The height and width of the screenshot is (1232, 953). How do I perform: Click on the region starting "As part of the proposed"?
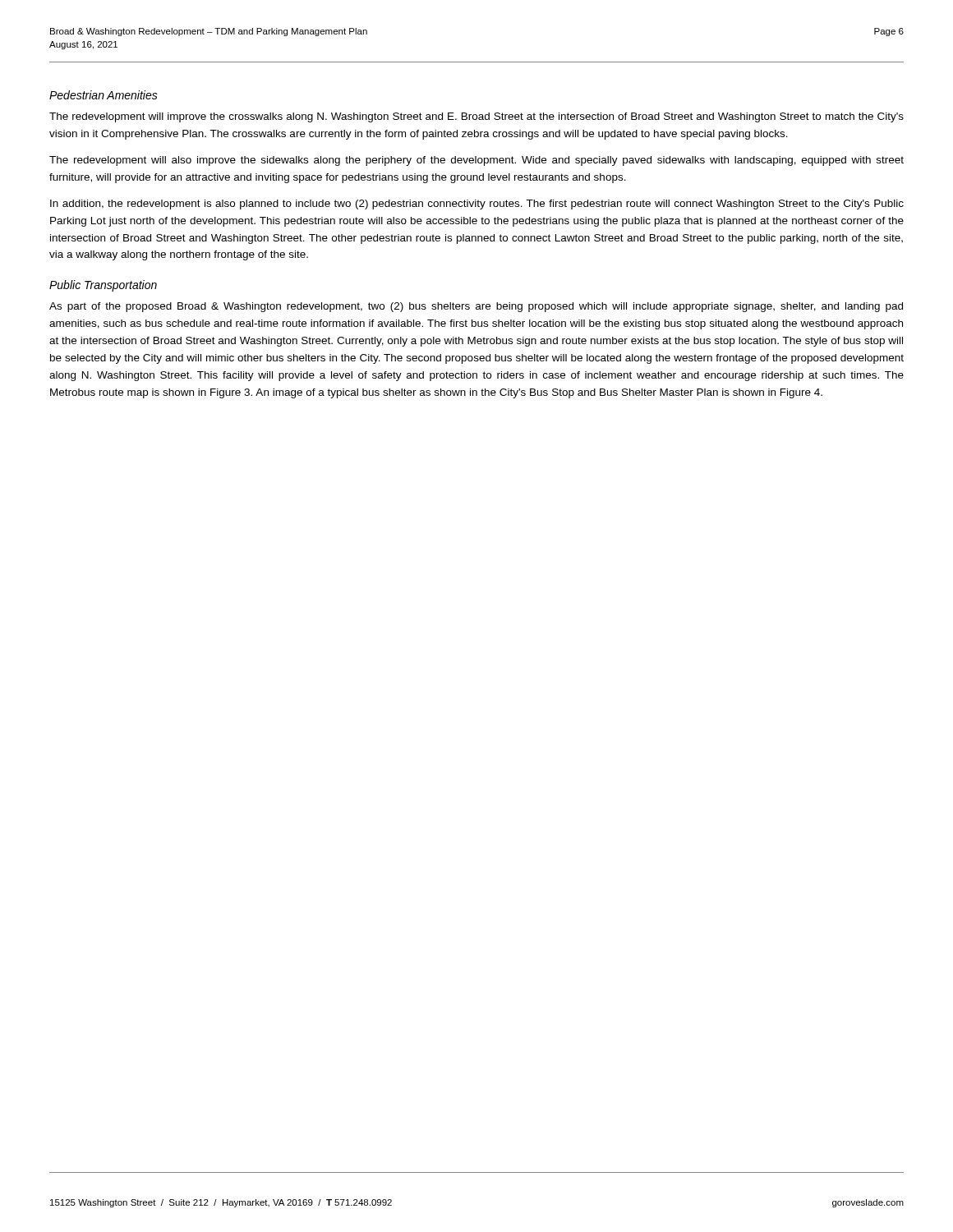coord(476,349)
